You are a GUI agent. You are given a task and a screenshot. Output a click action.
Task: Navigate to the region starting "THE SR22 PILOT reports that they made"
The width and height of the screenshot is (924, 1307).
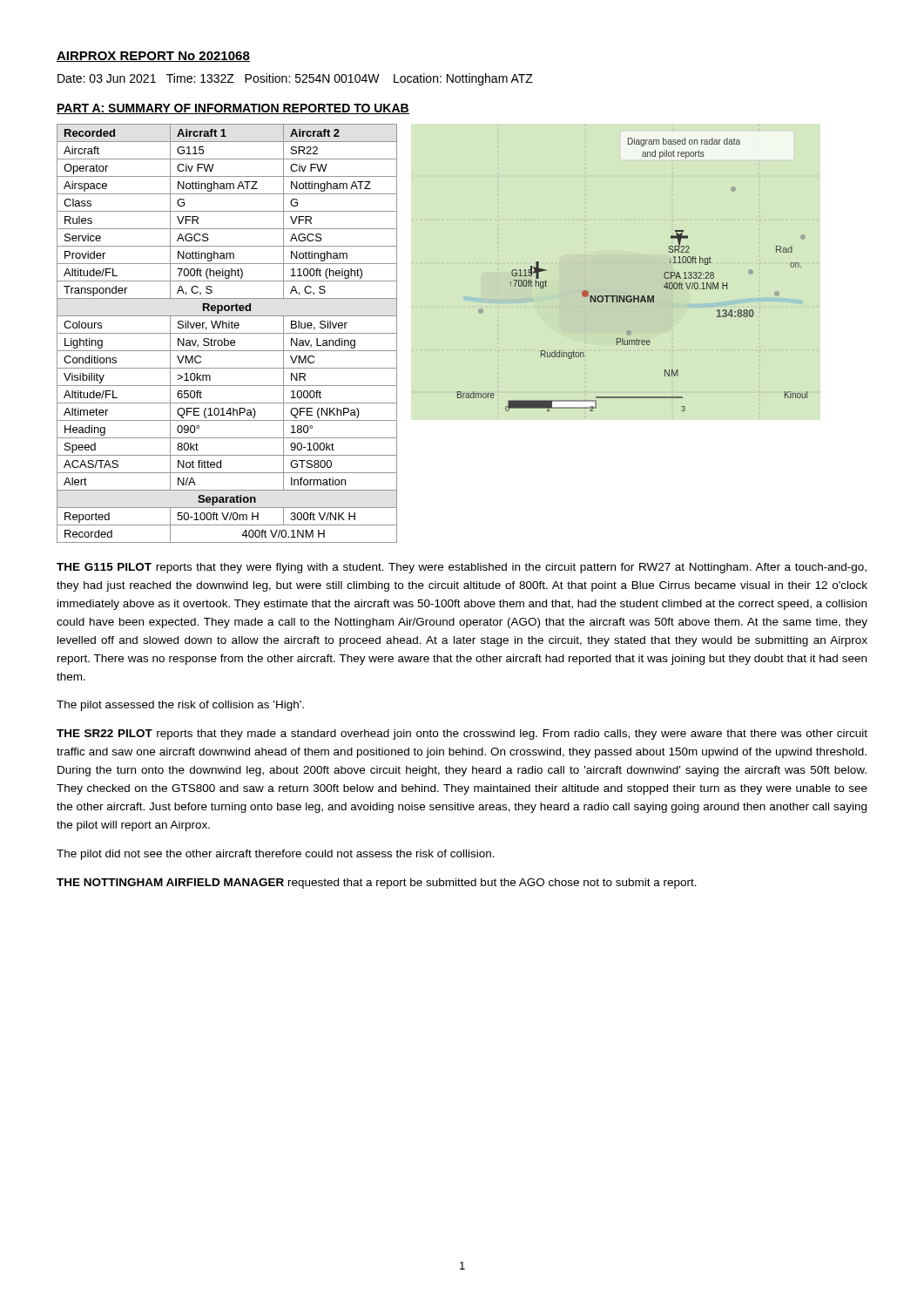coord(462,779)
